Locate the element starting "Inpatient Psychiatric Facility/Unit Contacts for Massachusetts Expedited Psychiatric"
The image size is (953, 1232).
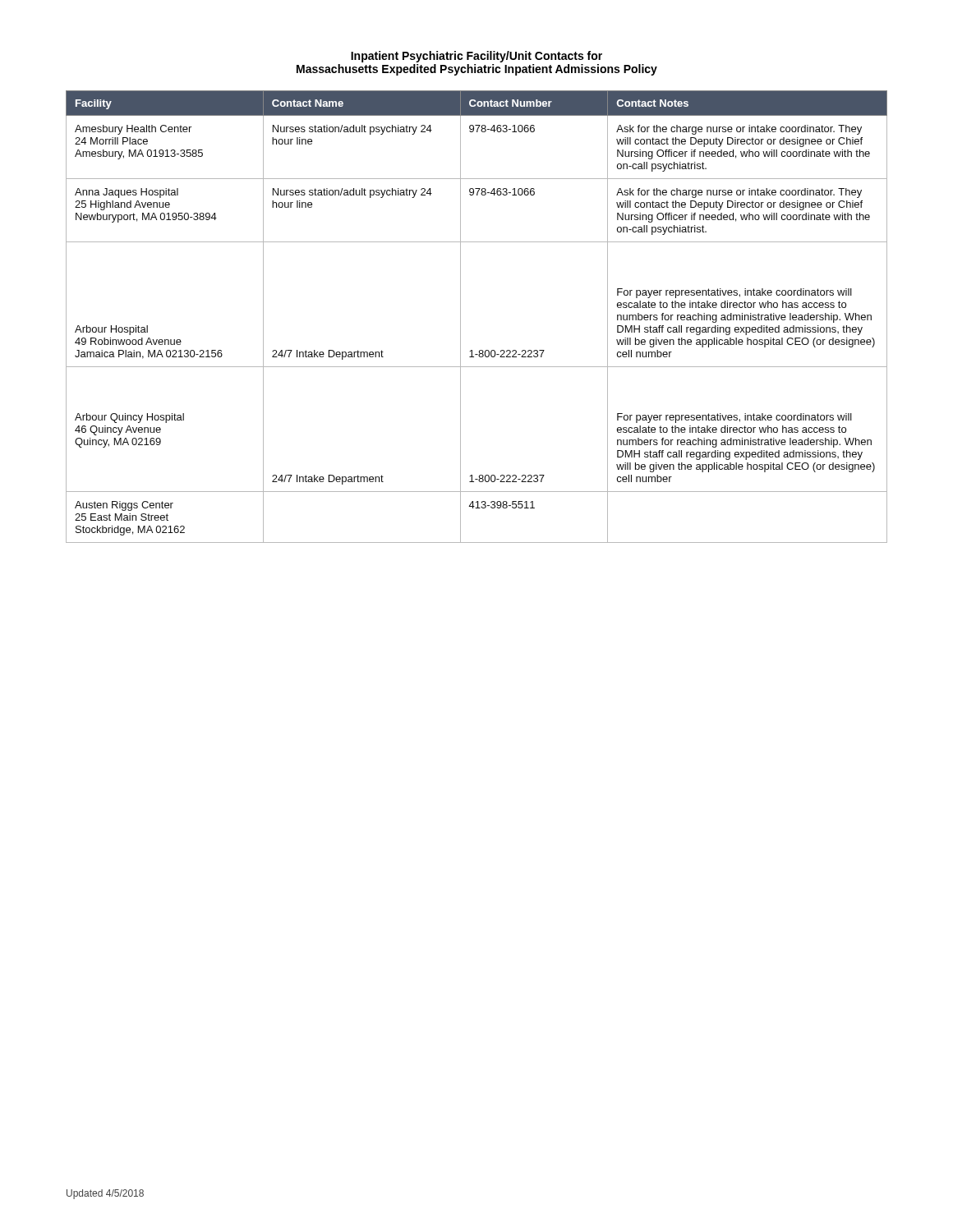coord(476,62)
